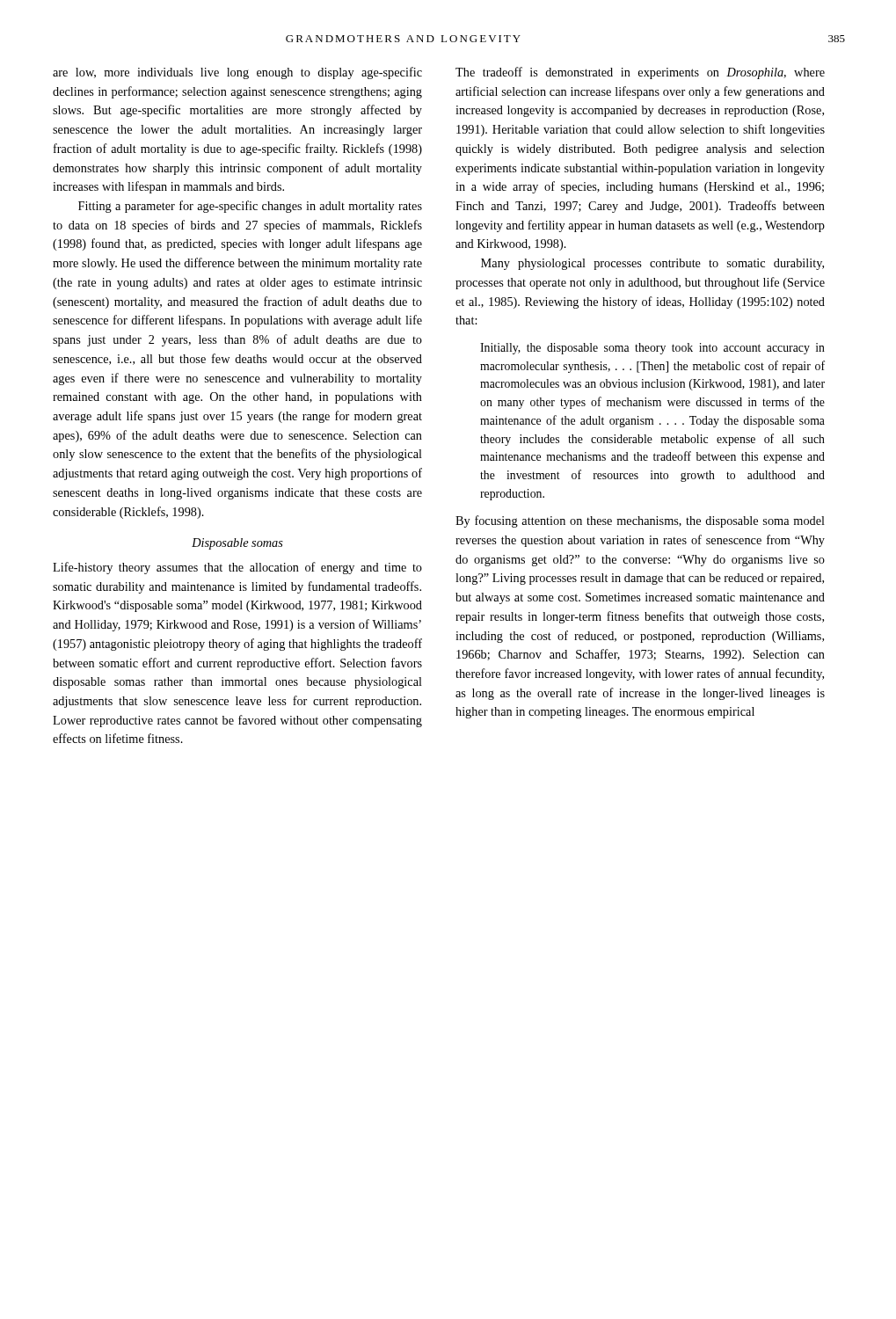
Task: Find the block on this page that starts "Fitting a parameter for age-specific changes in adult"
Action: pos(237,359)
